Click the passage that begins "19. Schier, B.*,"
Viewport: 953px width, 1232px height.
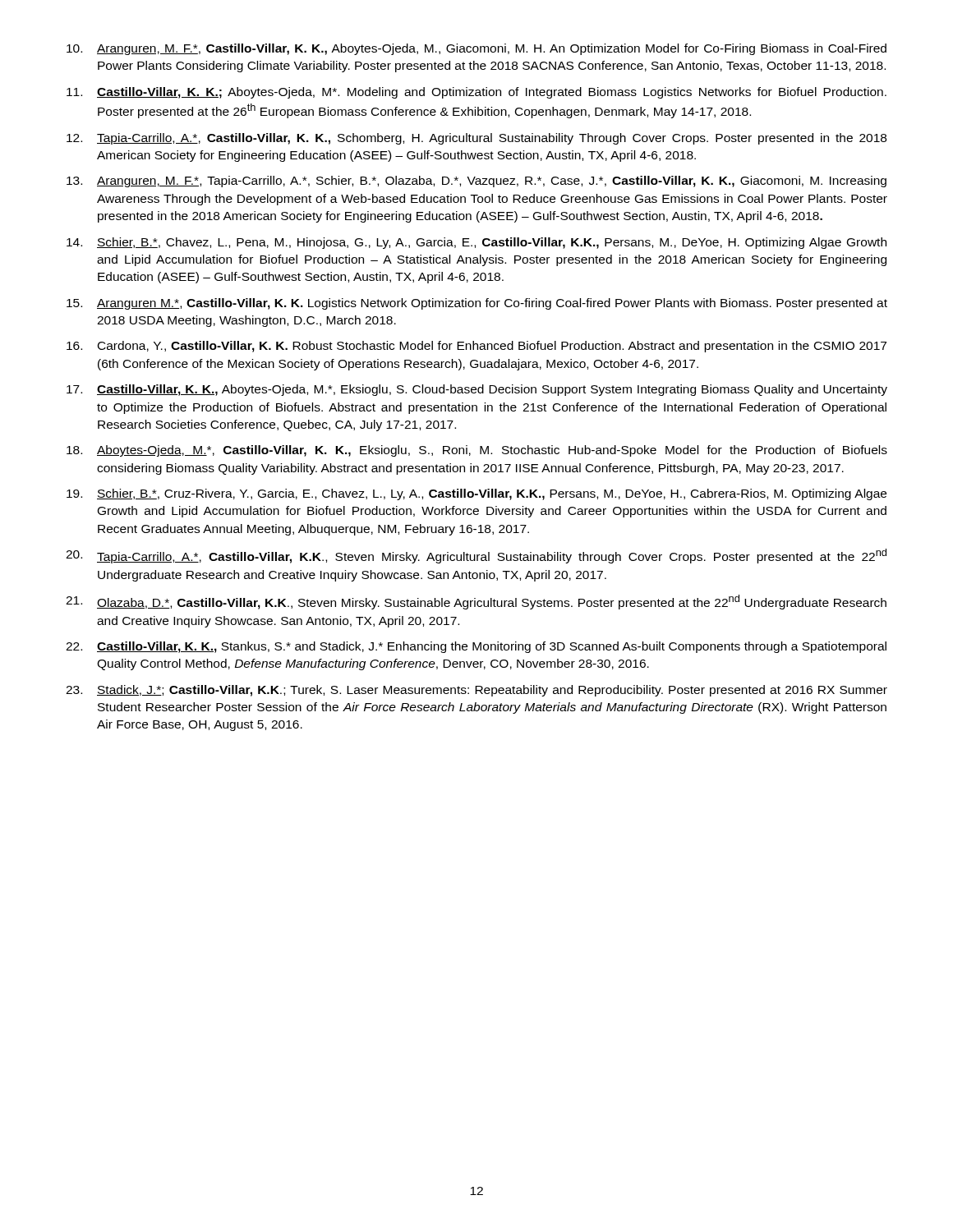[x=476, y=511]
